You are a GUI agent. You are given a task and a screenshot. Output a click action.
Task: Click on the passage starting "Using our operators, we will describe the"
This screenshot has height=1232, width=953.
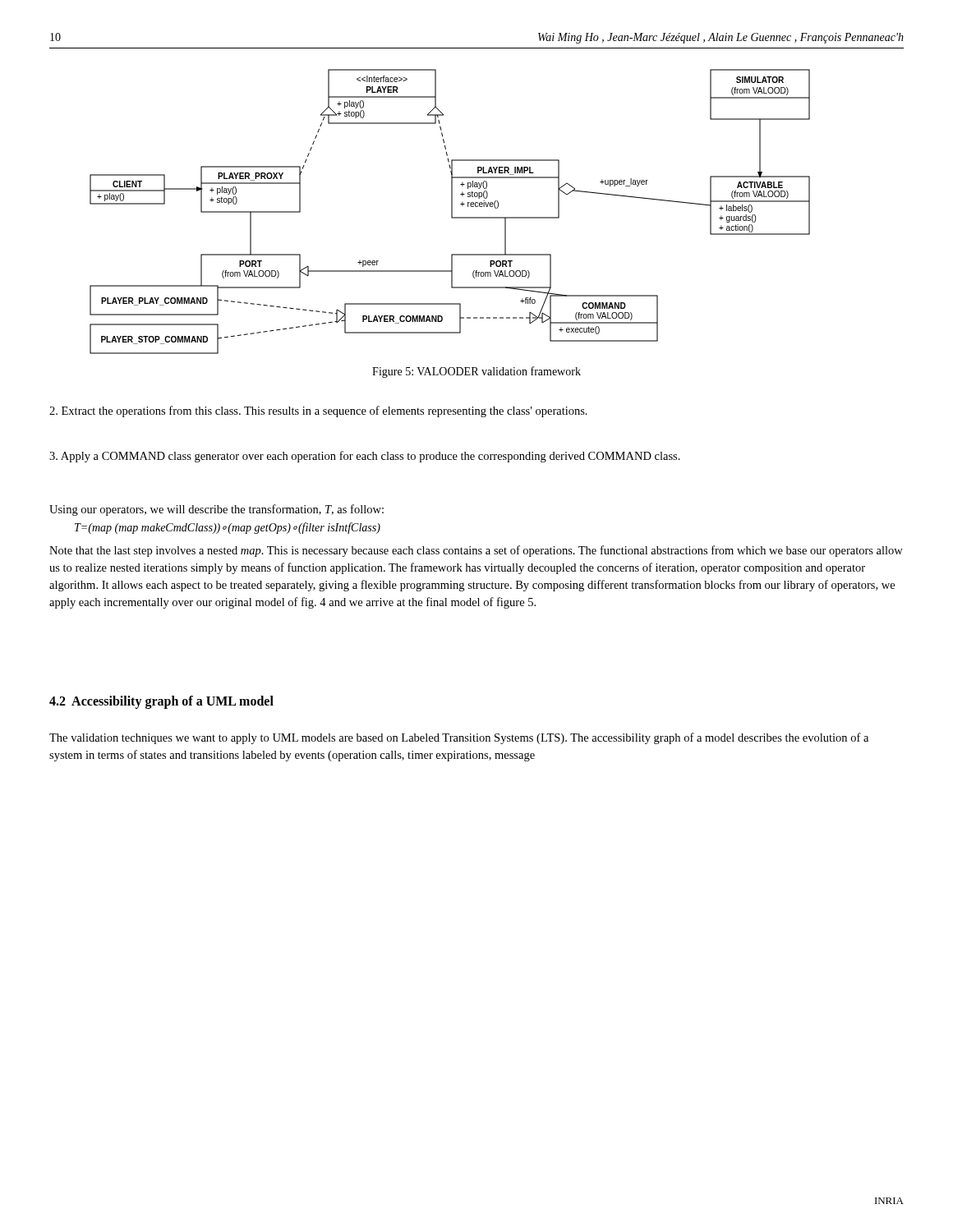[x=216, y=510]
